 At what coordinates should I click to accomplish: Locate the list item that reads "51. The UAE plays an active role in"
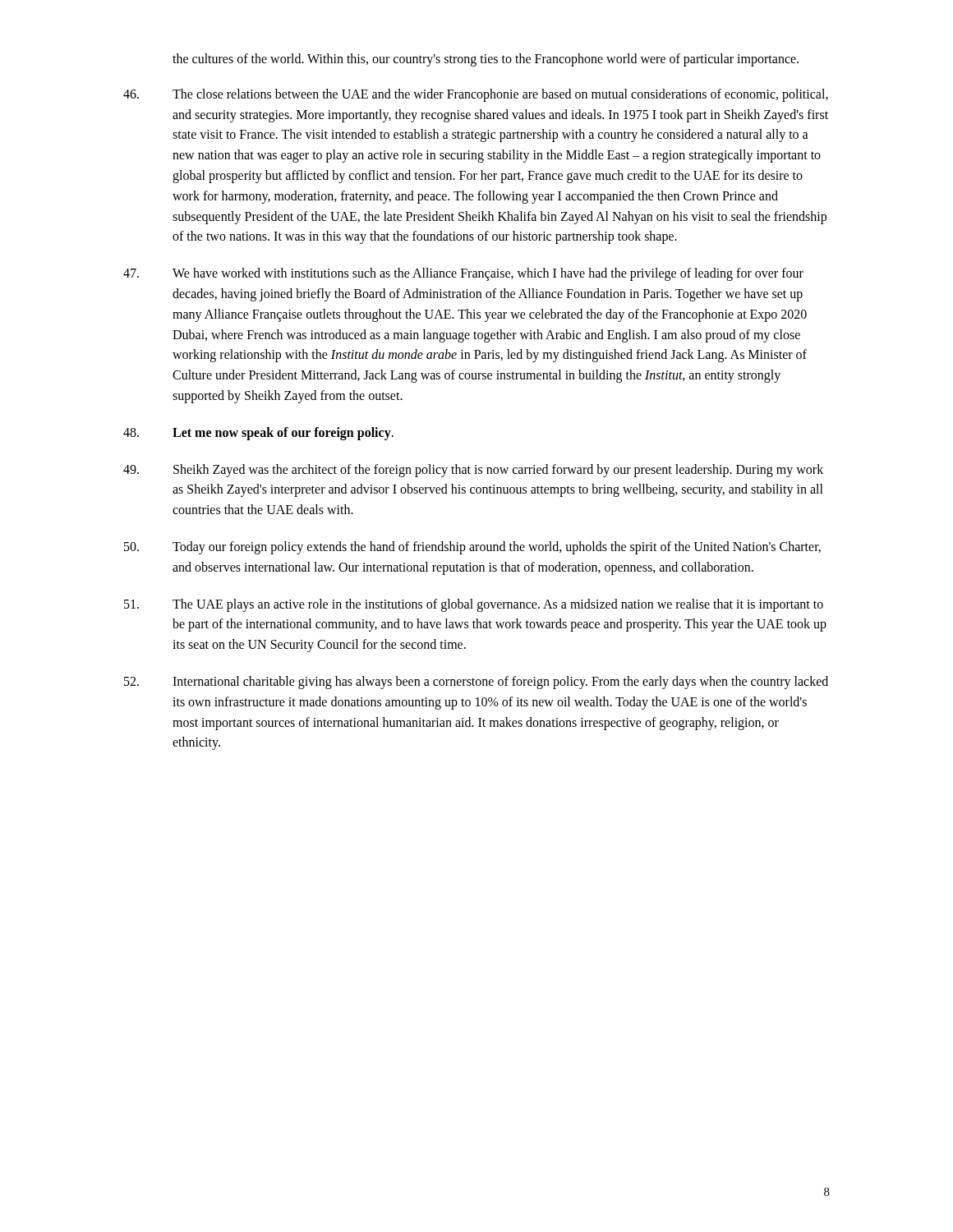point(476,625)
